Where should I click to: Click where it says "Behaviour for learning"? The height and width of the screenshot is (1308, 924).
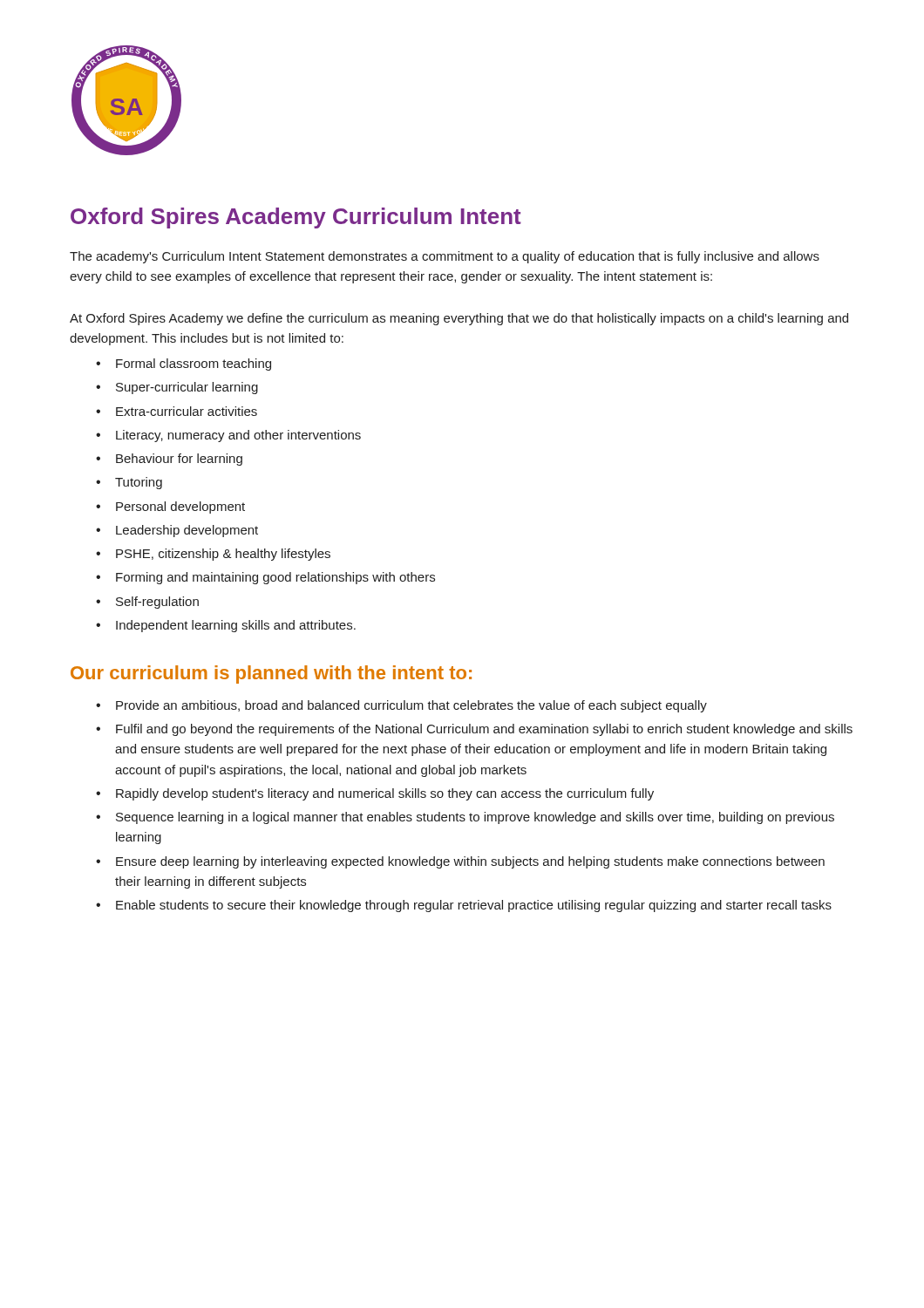coord(179,458)
